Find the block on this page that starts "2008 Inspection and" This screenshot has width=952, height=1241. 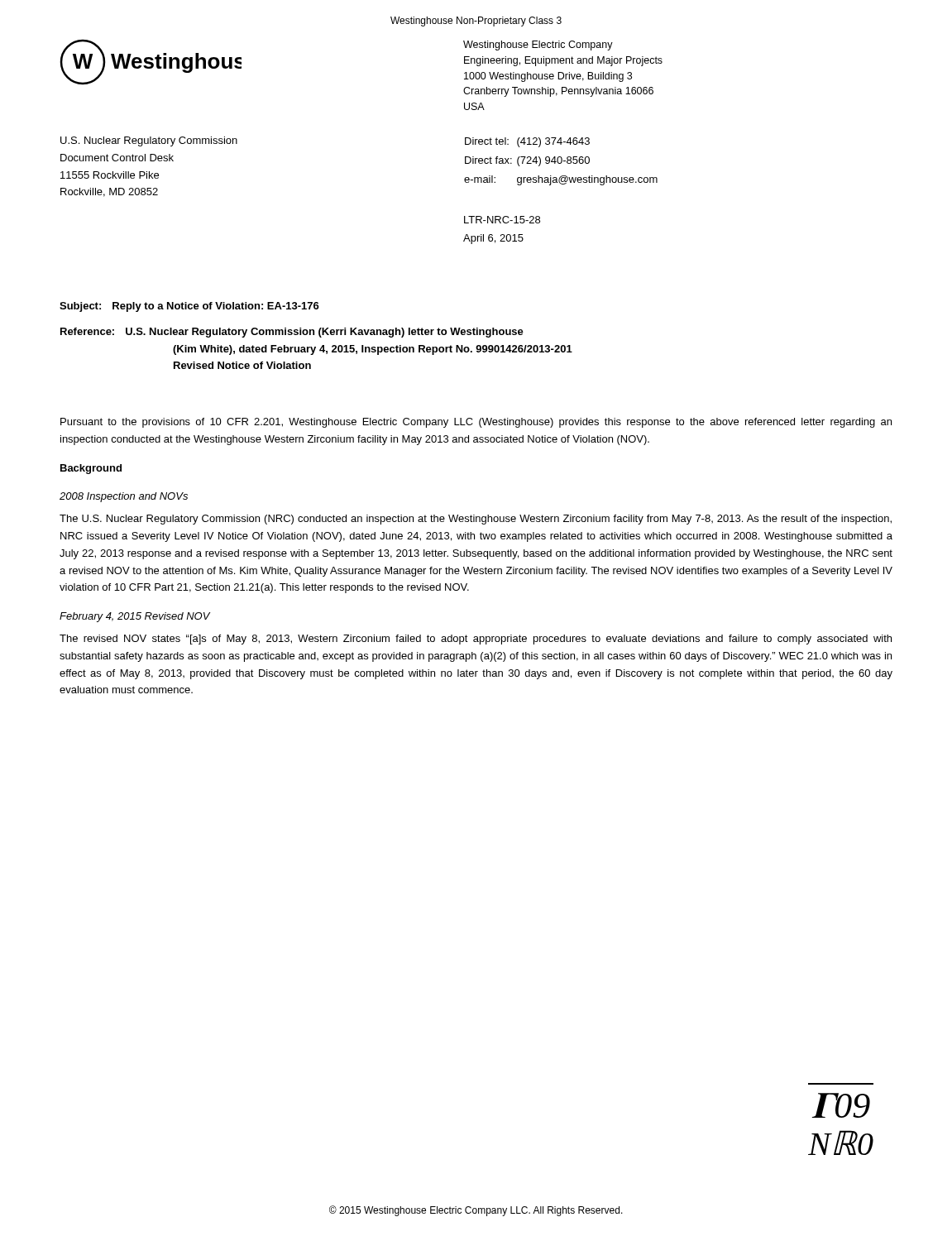124,496
